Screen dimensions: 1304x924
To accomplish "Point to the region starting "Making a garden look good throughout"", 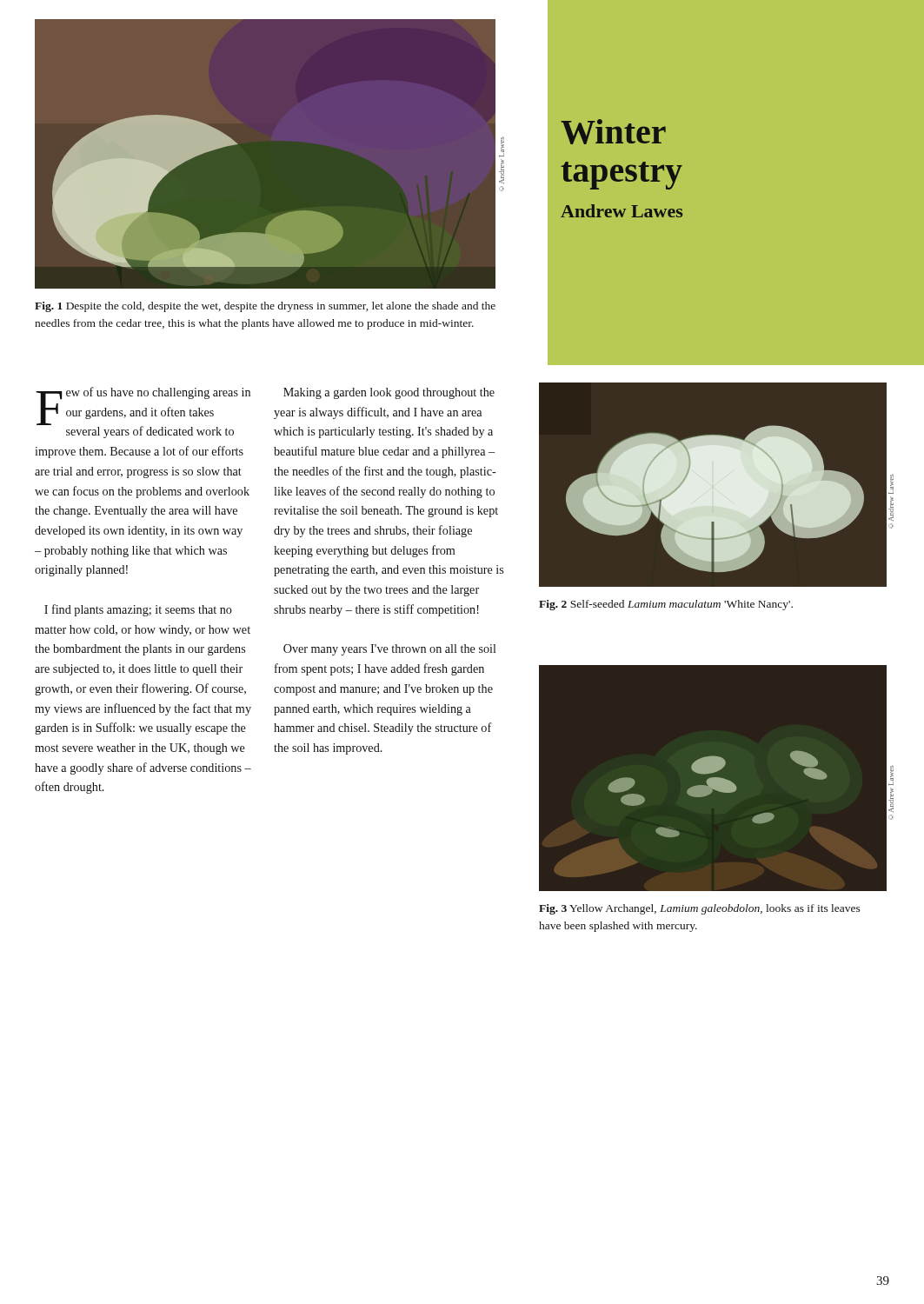I will click(389, 570).
